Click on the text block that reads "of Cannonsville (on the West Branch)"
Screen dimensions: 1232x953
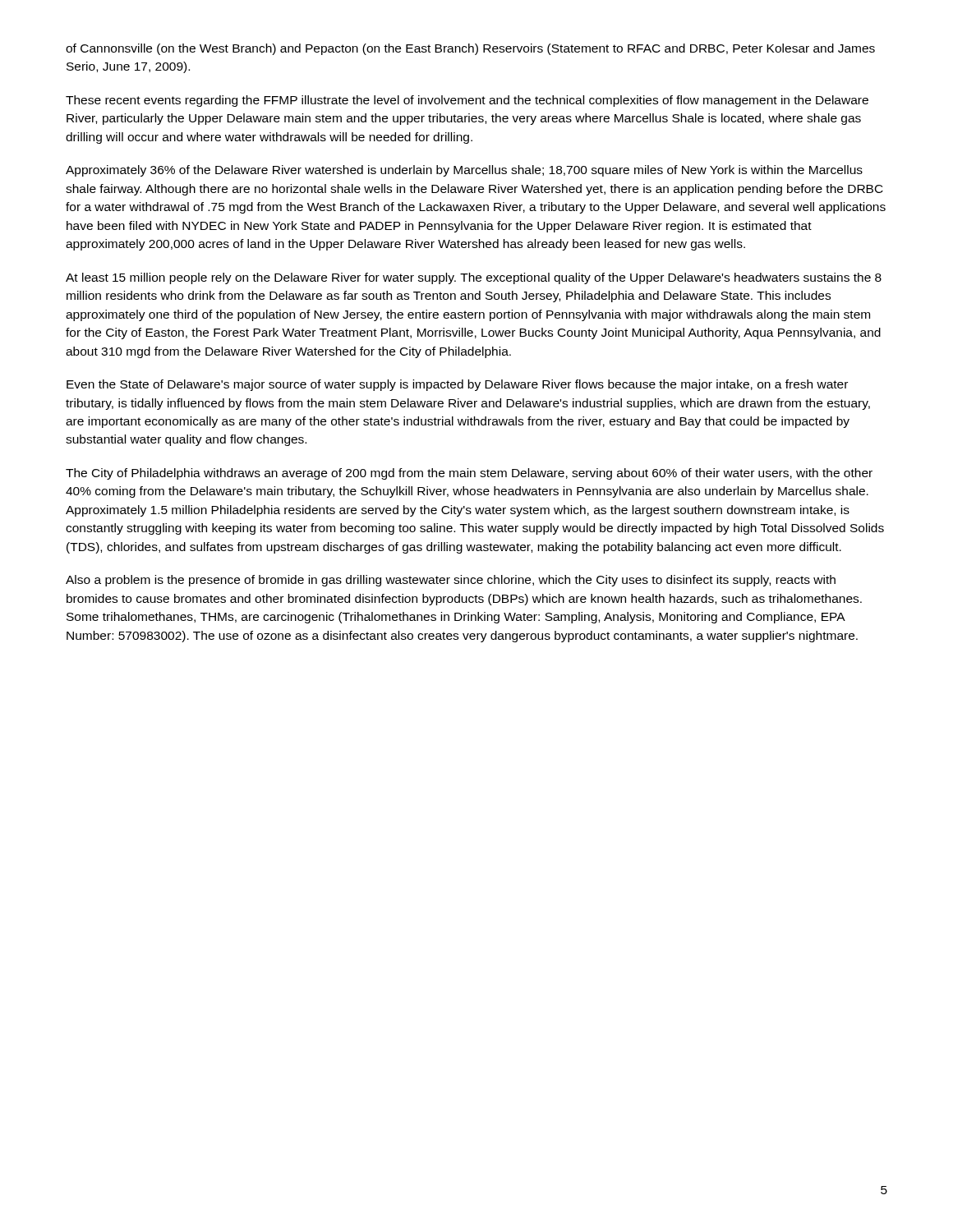pos(470,57)
